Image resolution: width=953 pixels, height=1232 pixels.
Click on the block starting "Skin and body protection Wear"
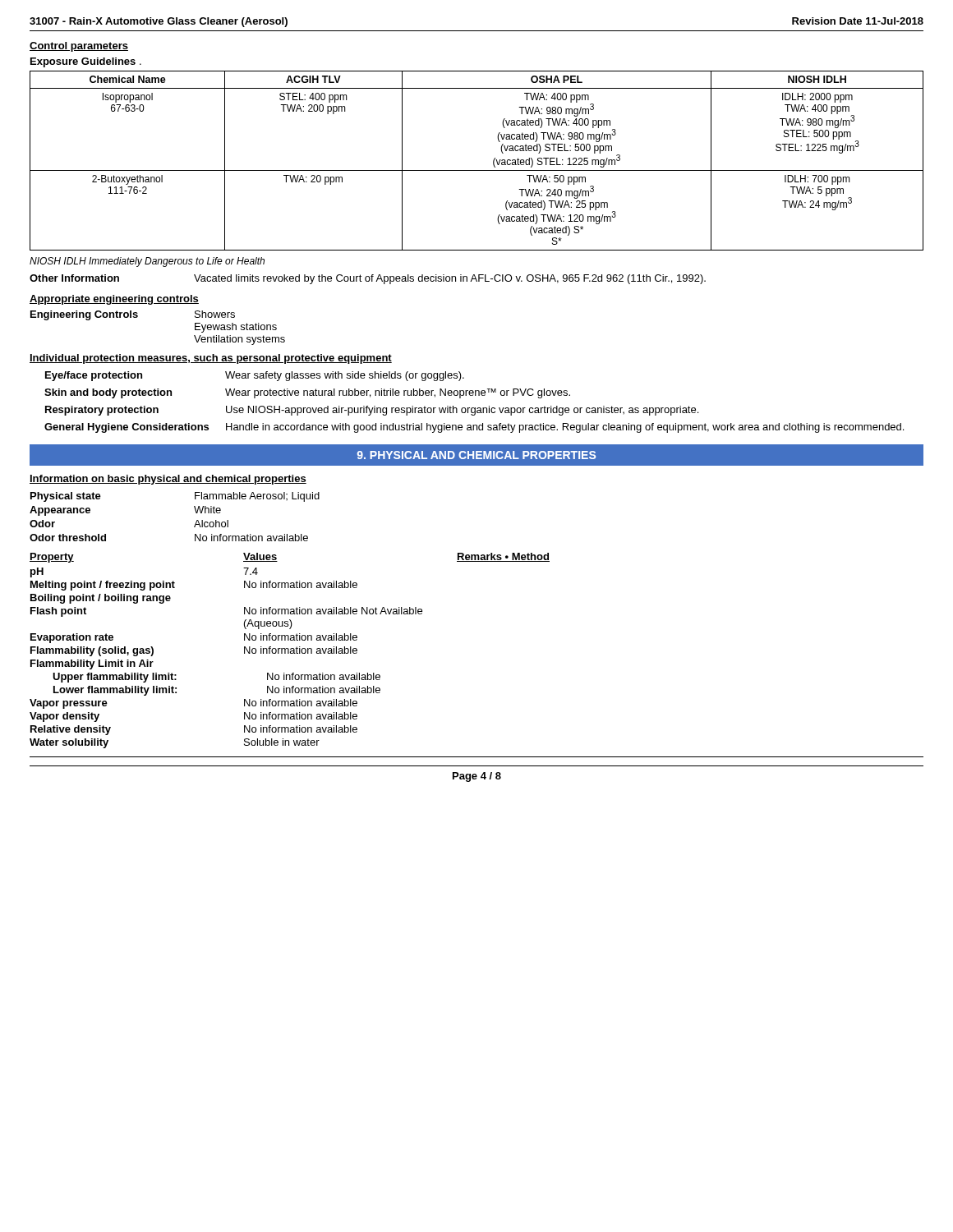click(x=476, y=392)
